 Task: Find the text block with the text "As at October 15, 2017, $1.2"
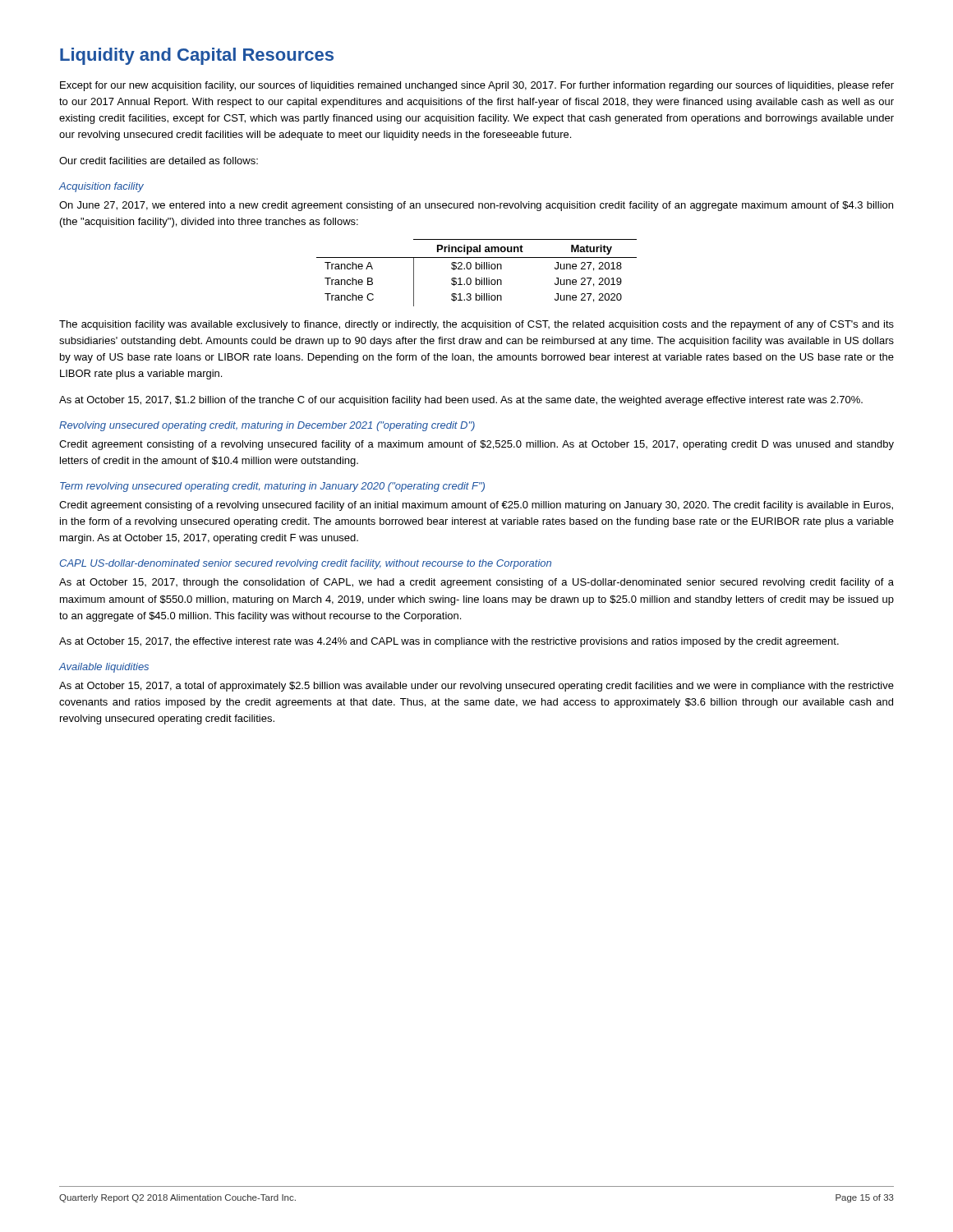coord(461,399)
